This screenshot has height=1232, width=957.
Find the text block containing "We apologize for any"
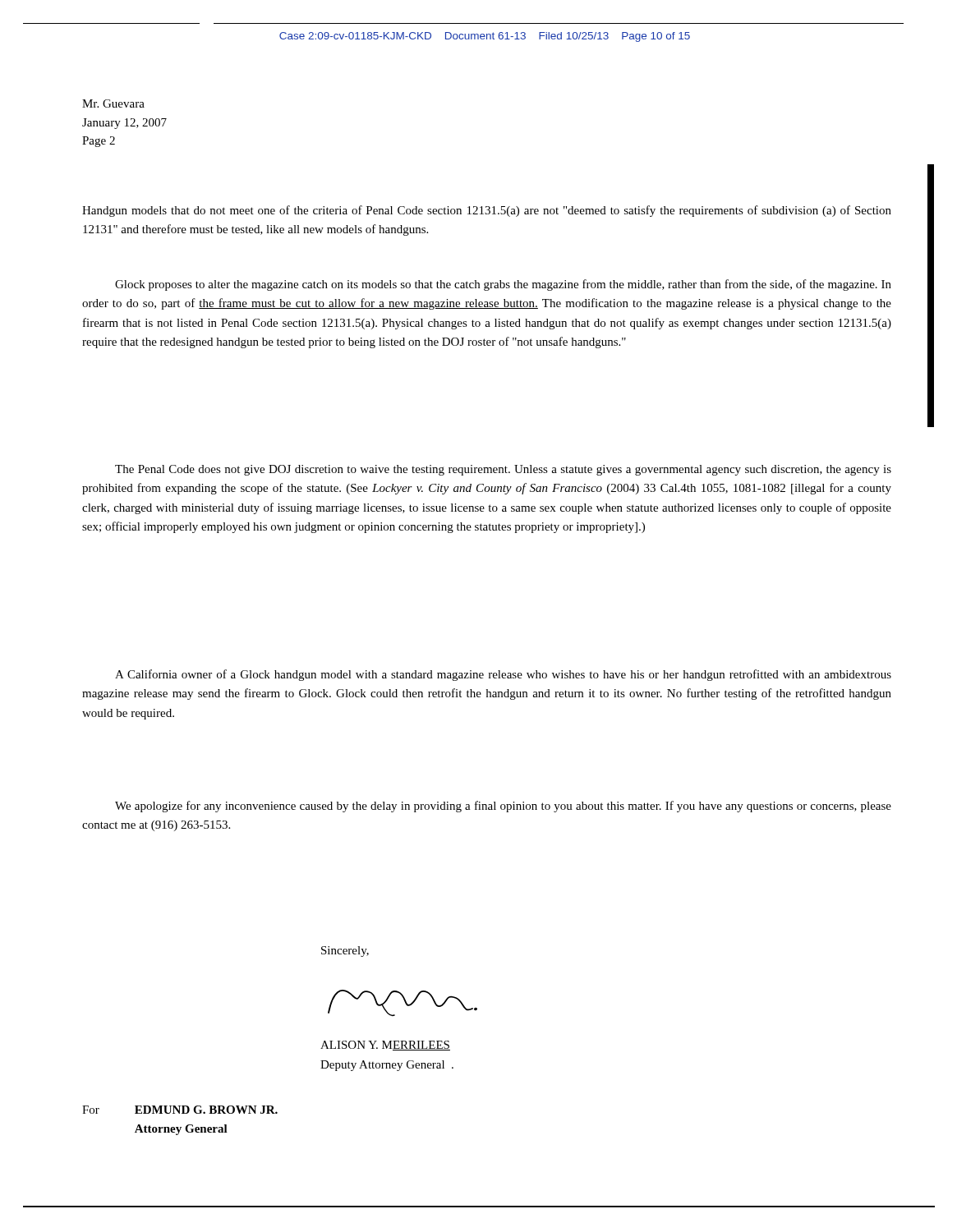tap(487, 816)
